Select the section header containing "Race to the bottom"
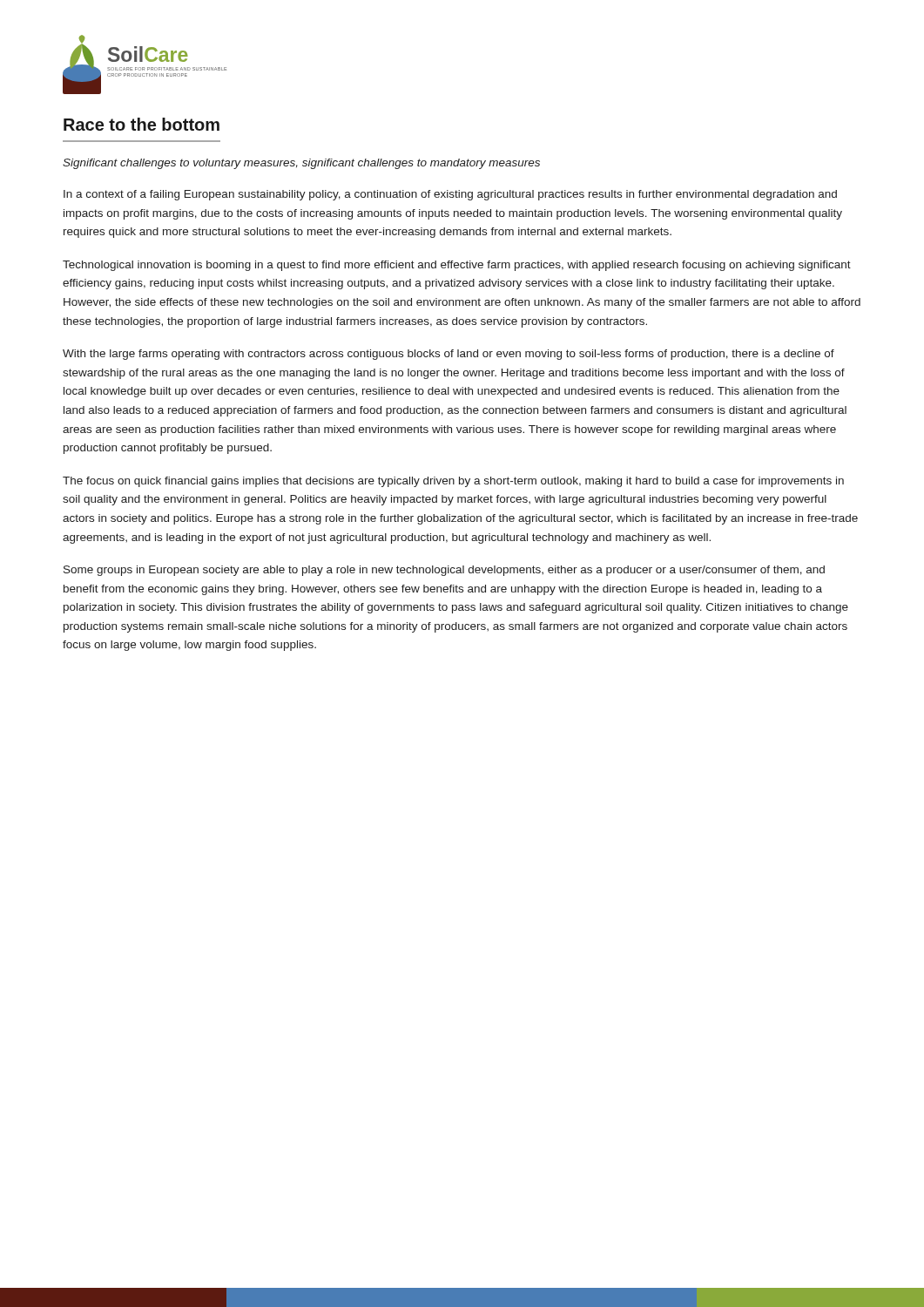 pos(142,125)
